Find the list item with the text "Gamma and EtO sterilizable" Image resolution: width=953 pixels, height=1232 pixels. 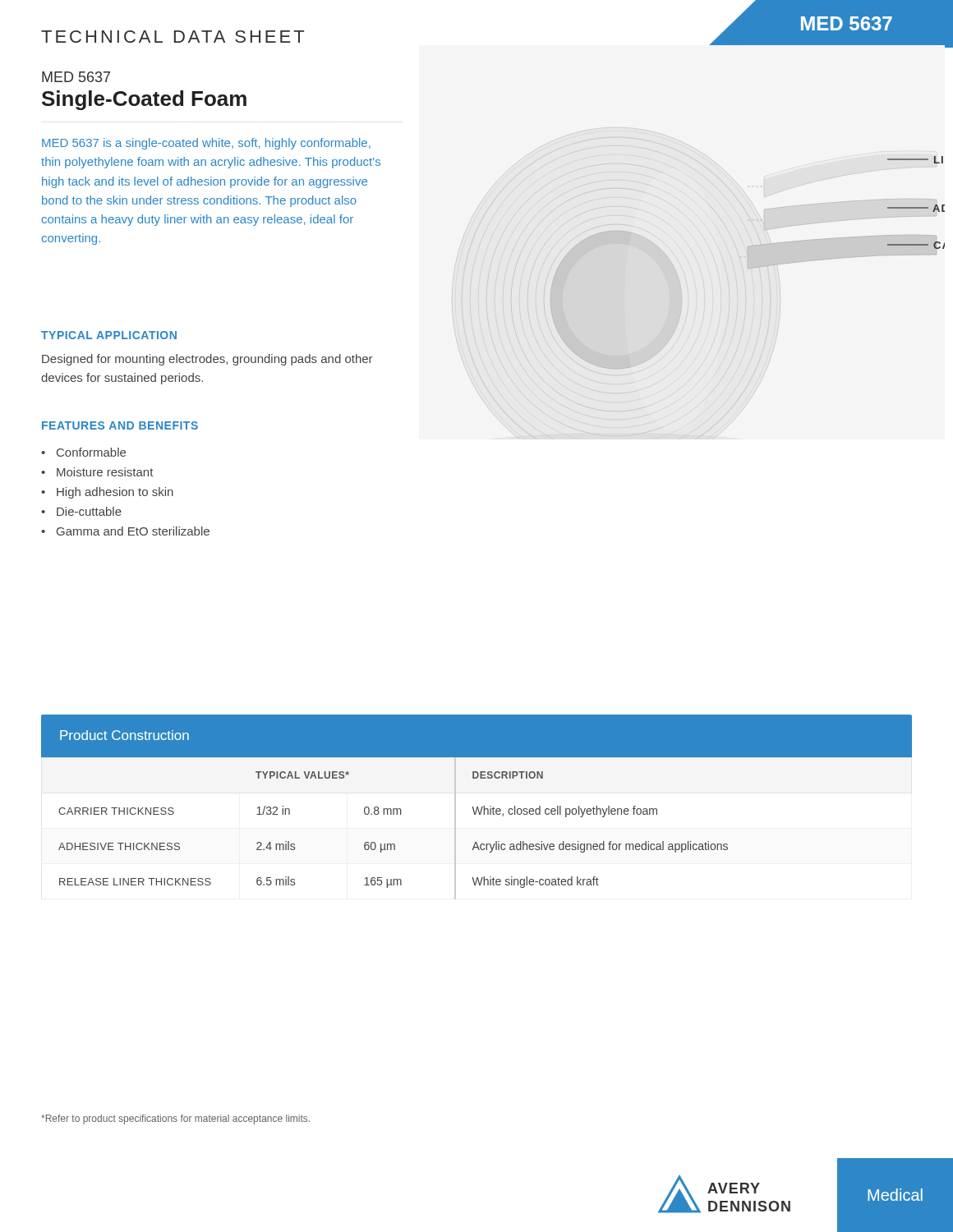click(x=214, y=531)
